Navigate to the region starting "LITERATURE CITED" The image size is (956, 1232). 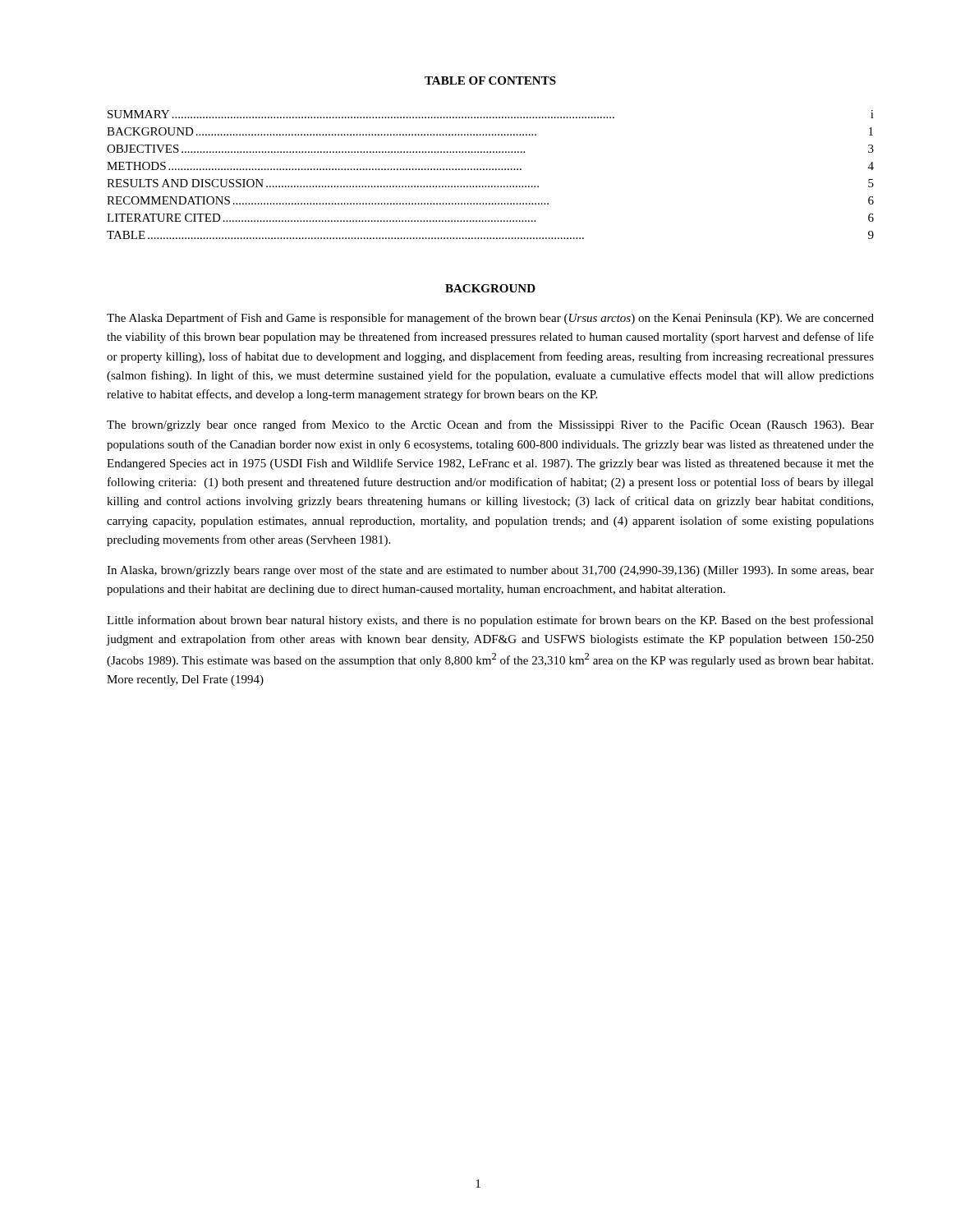point(490,218)
